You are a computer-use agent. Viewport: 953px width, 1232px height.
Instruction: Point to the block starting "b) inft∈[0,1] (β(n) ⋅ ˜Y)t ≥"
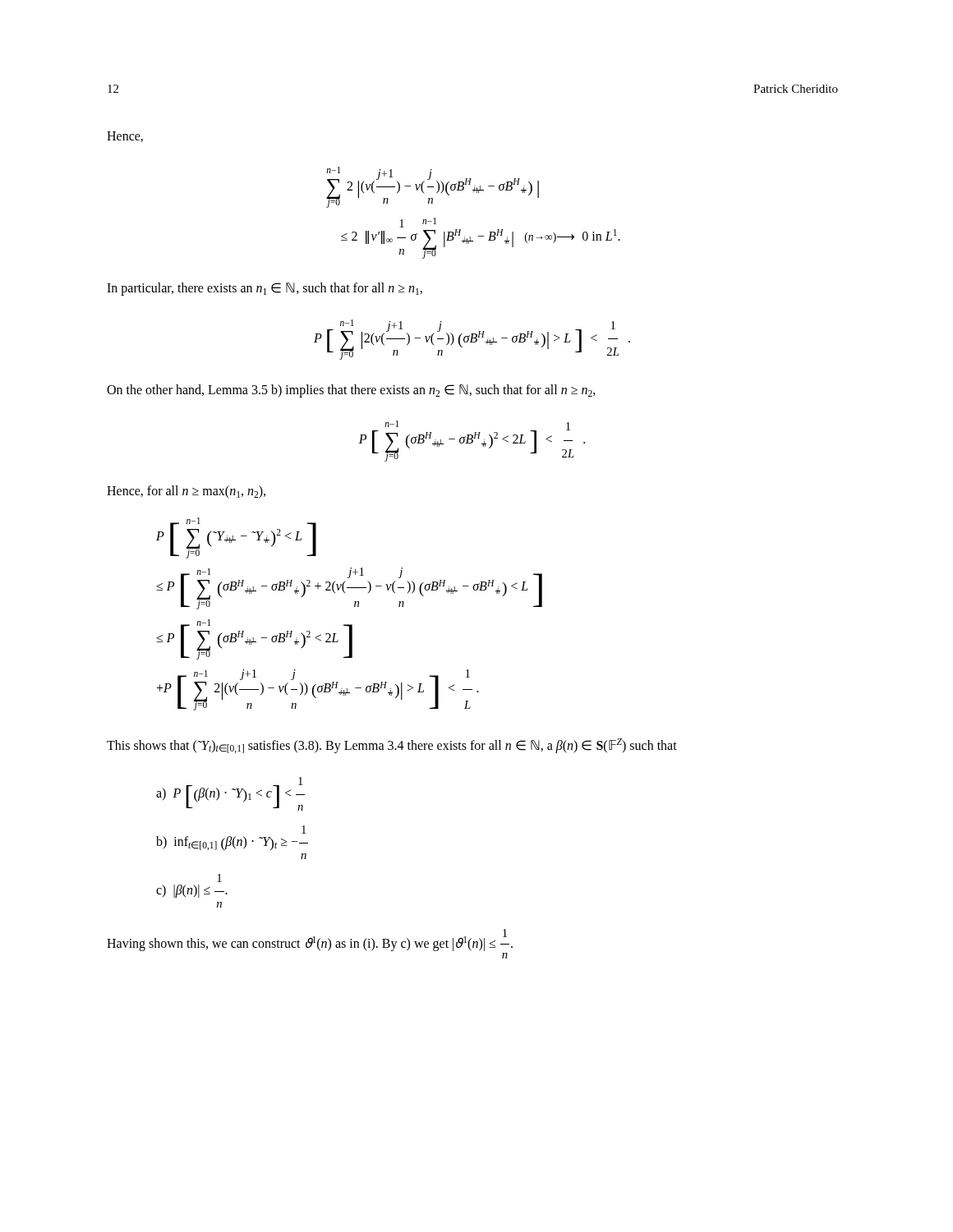click(x=232, y=843)
